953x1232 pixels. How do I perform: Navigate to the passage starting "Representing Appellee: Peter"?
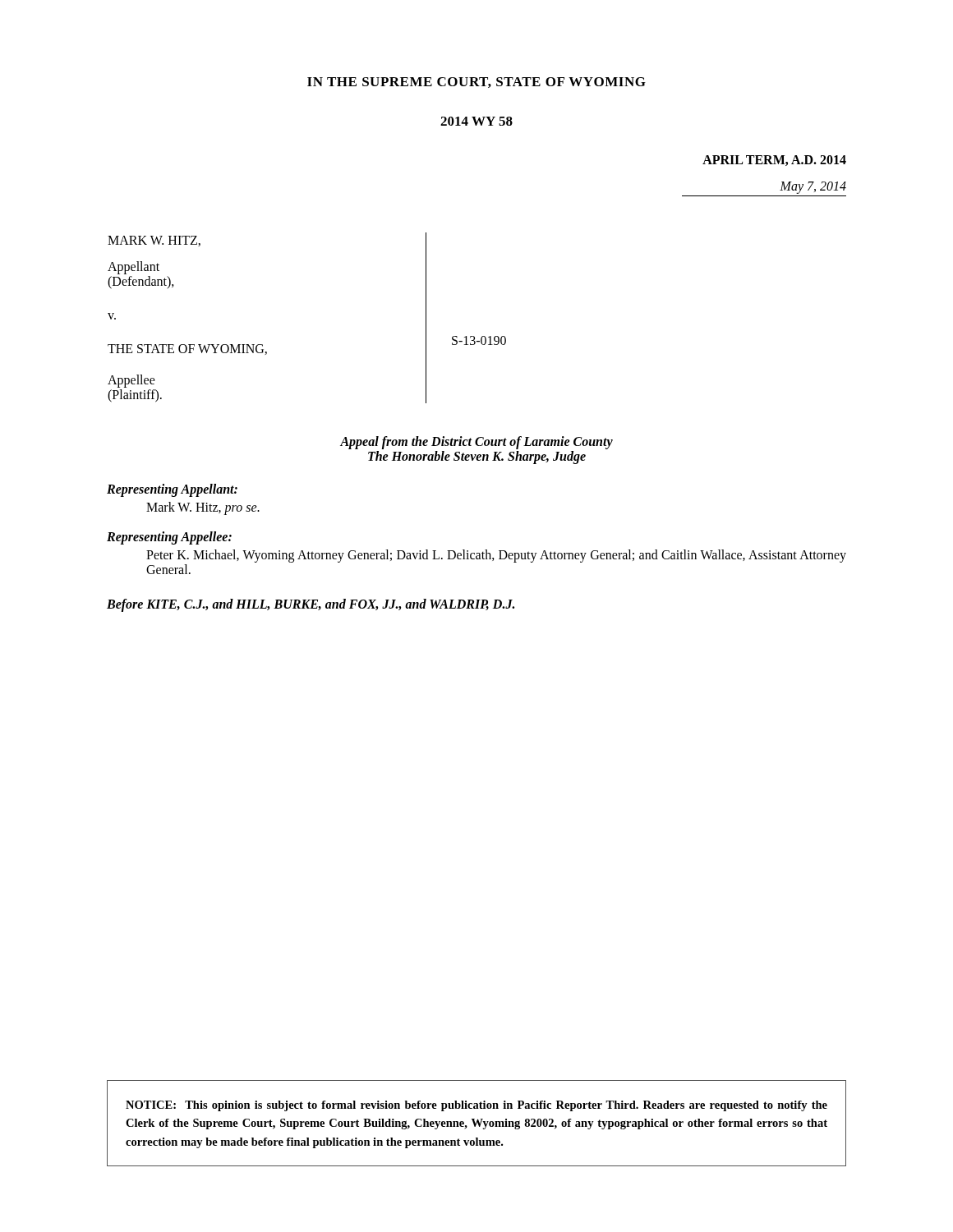point(476,554)
